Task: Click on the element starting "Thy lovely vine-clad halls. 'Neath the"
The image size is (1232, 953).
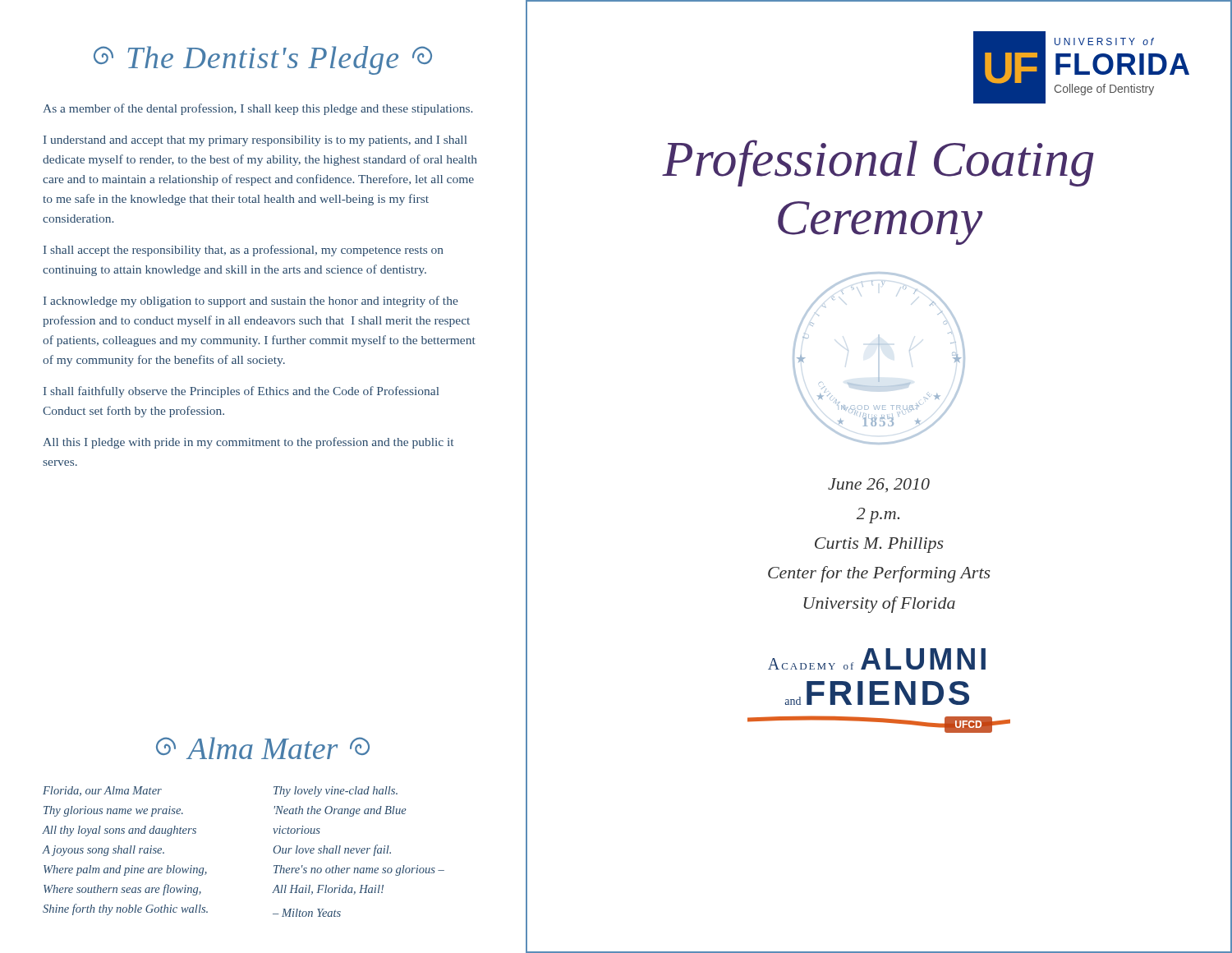Action: click(x=358, y=840)
